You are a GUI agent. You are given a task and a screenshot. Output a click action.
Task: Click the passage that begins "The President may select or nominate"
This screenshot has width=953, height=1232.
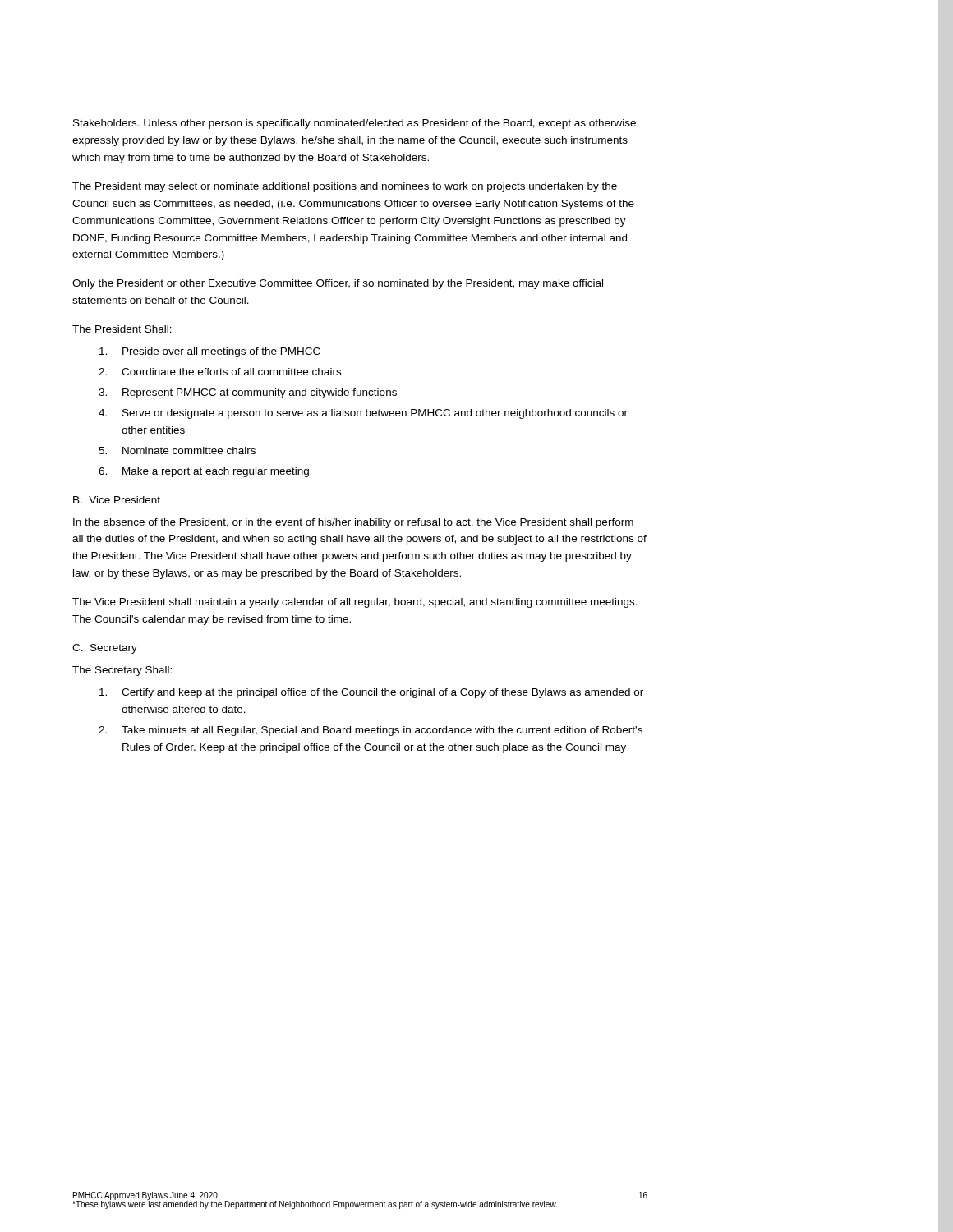tap(353, 220)
